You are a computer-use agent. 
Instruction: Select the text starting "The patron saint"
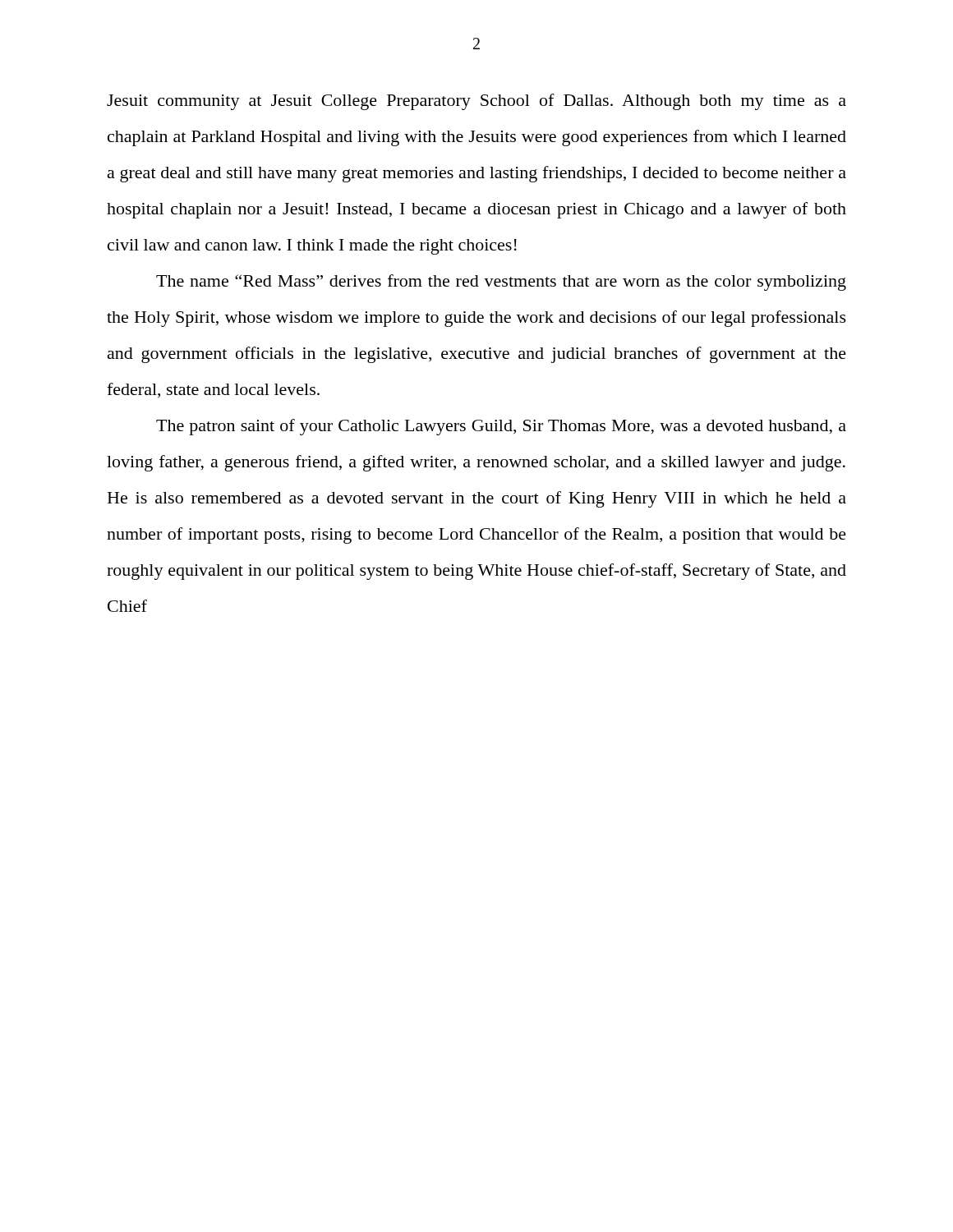coord(501,427)
